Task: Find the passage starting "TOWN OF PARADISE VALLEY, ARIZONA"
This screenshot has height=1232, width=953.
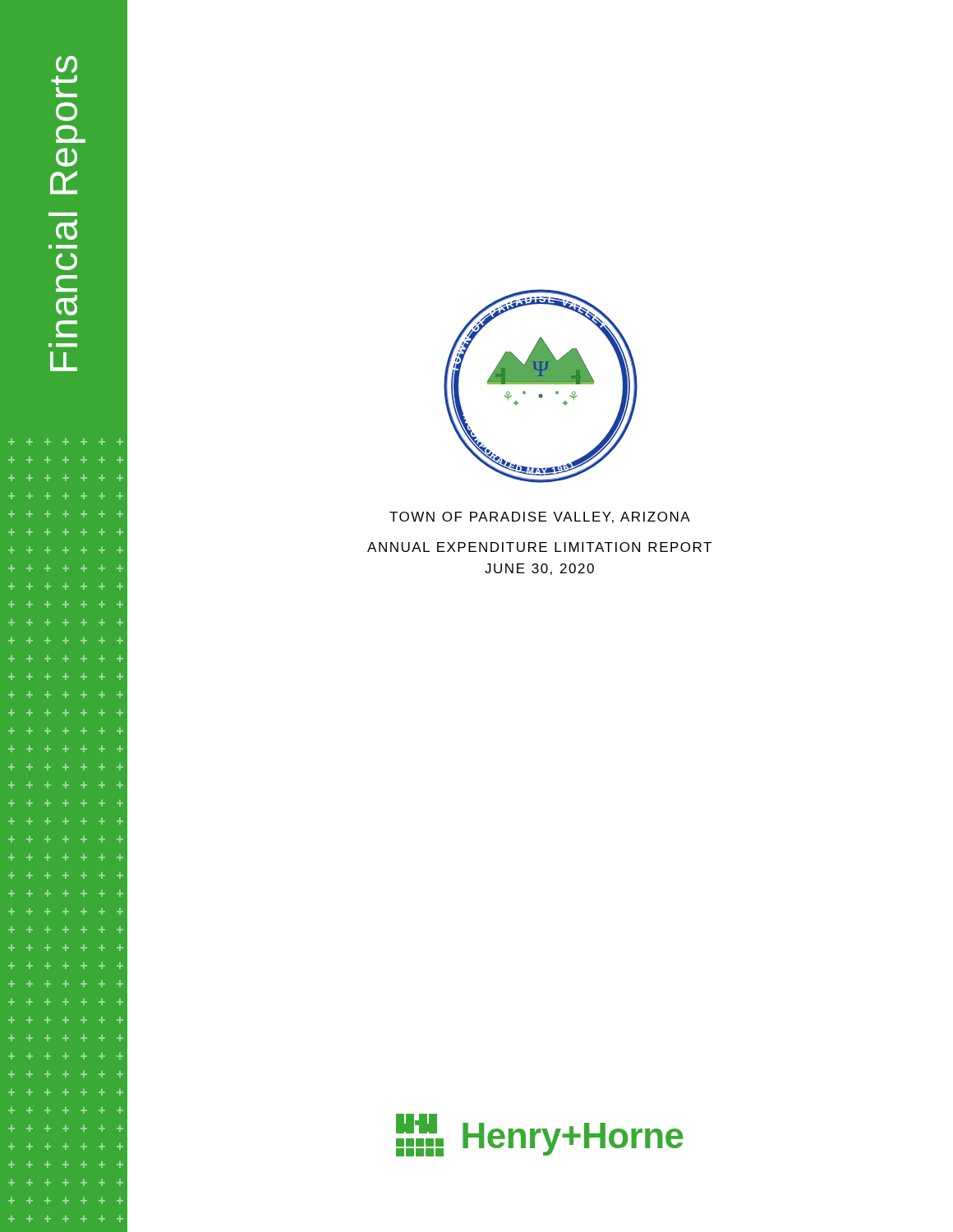Action: [x=540, y=517]
